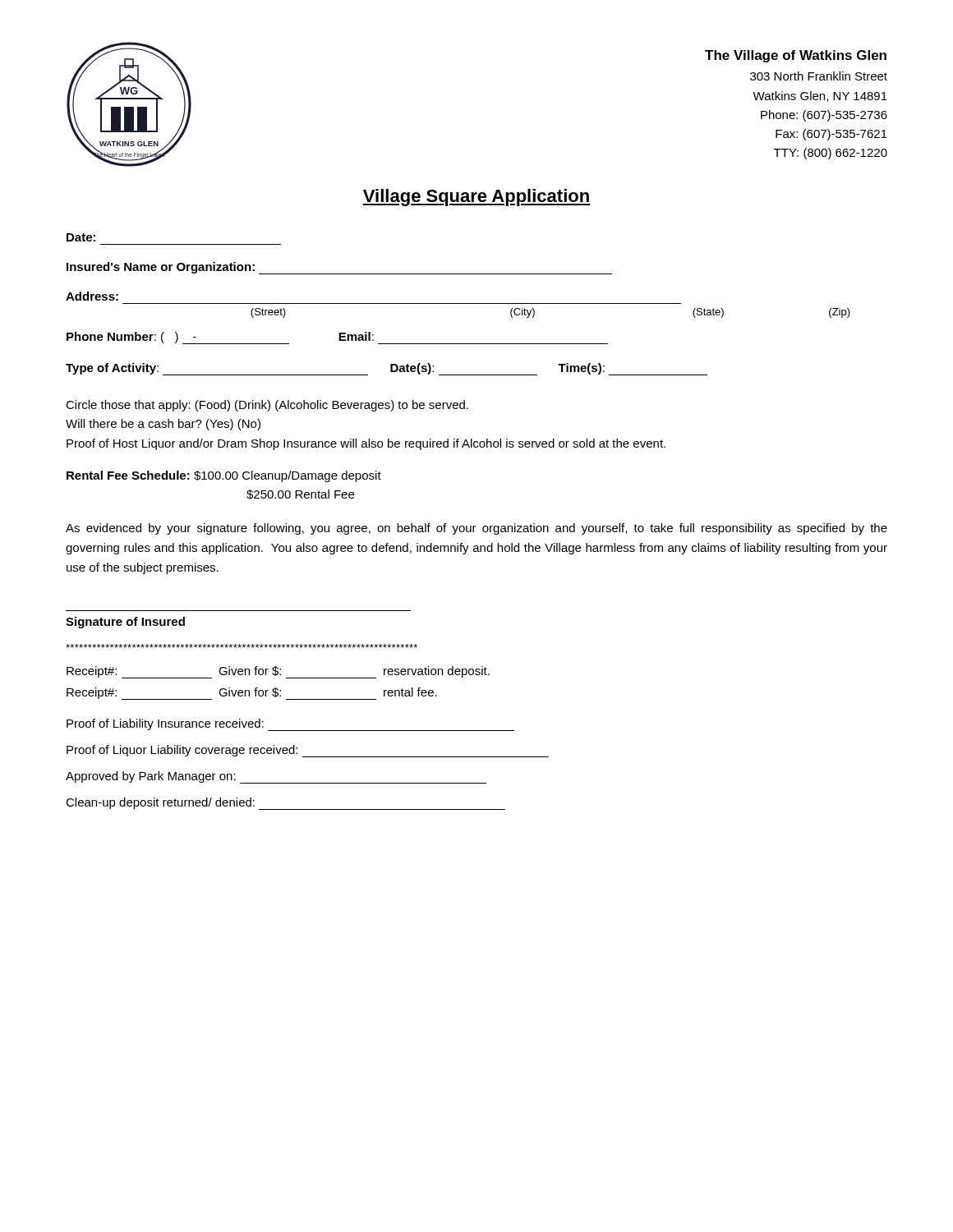Select the text block with the text "Clean-up deposit returned/"
Image resolution: width=953 pixels, height=1232 pixels.
click(x=286, y=803)
